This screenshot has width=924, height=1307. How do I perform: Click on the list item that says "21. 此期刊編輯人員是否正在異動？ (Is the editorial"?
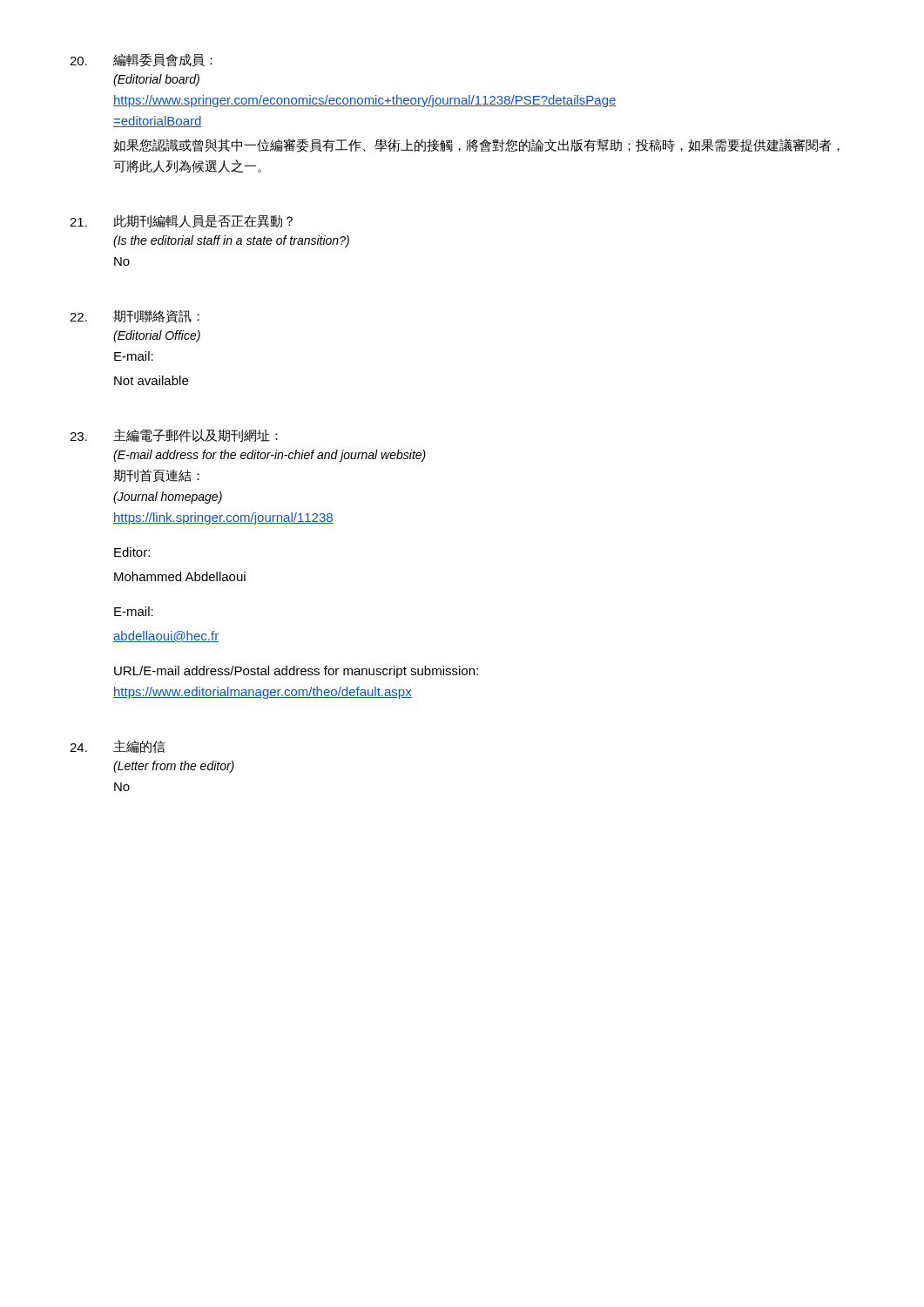181,221
